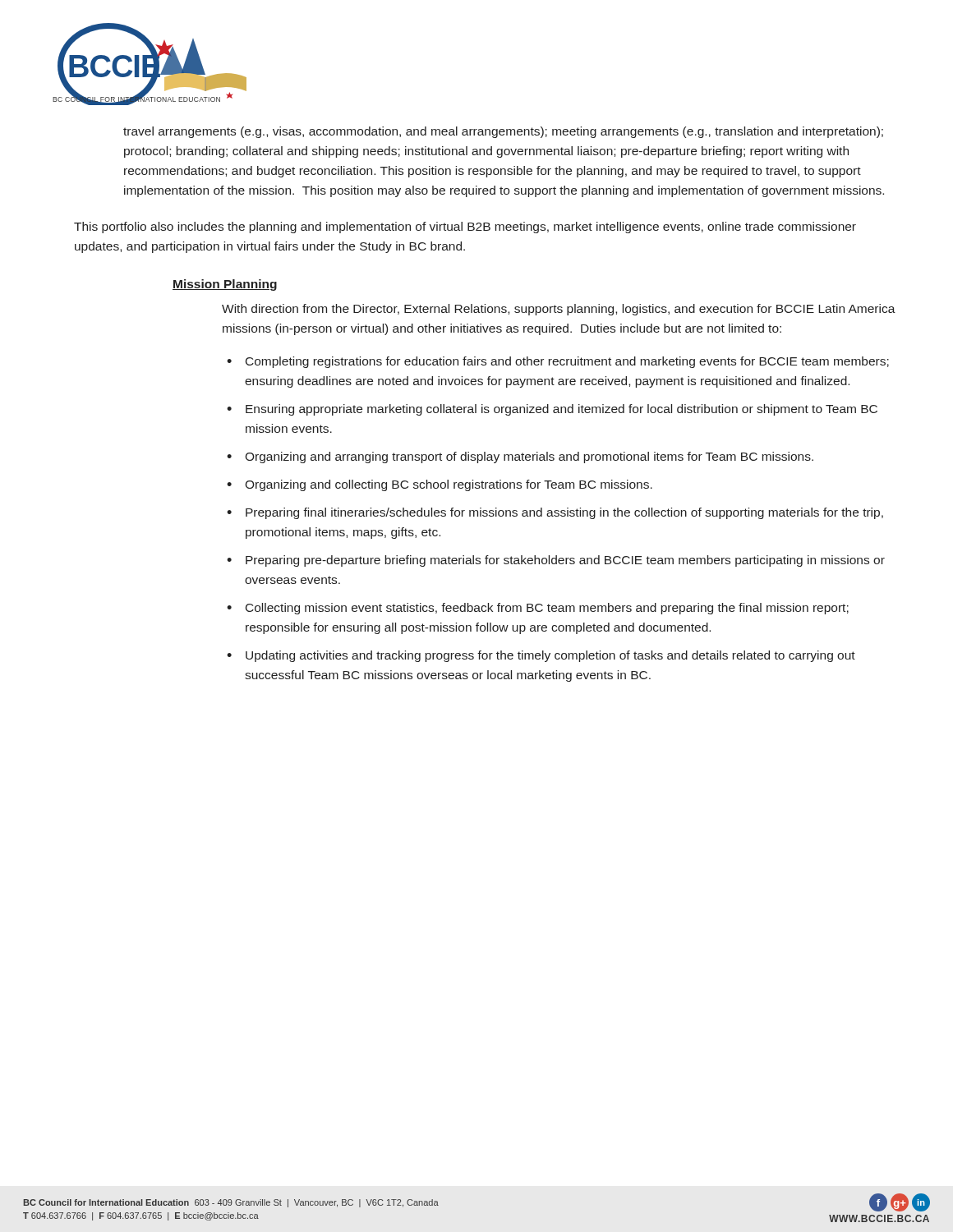The image size is (953, 1232).
Task: Click on the list item with the text "Preparing final itineraries/schedules for missions and assisting in"
Action: pyautogui.click(x=564, y=522)
